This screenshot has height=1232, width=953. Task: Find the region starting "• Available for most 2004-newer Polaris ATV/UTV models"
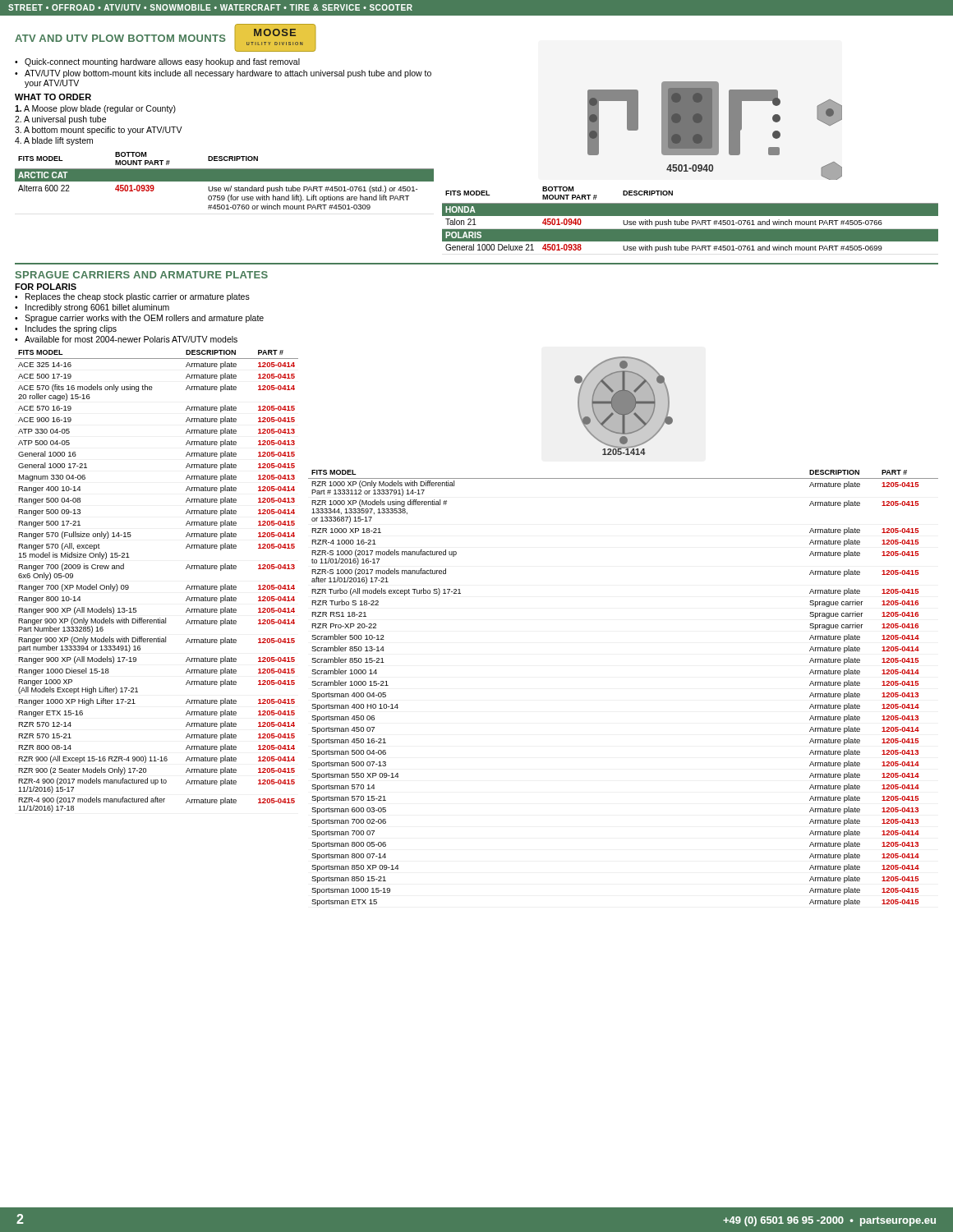pos(126,339)
